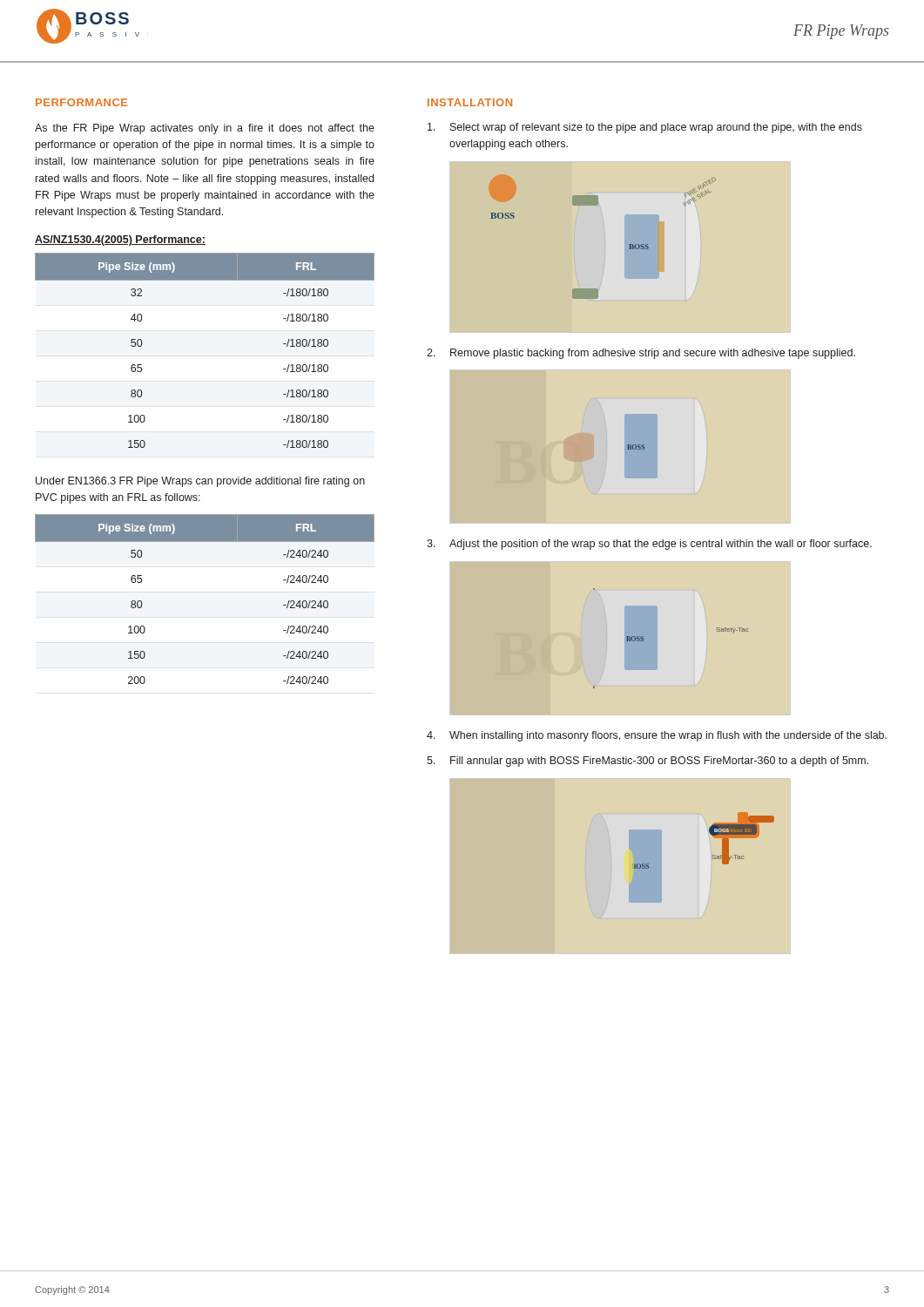
Task: Where does it say "AS/NZ1530.4(2005) Performance:"?
Action: (x=205, y=239)
